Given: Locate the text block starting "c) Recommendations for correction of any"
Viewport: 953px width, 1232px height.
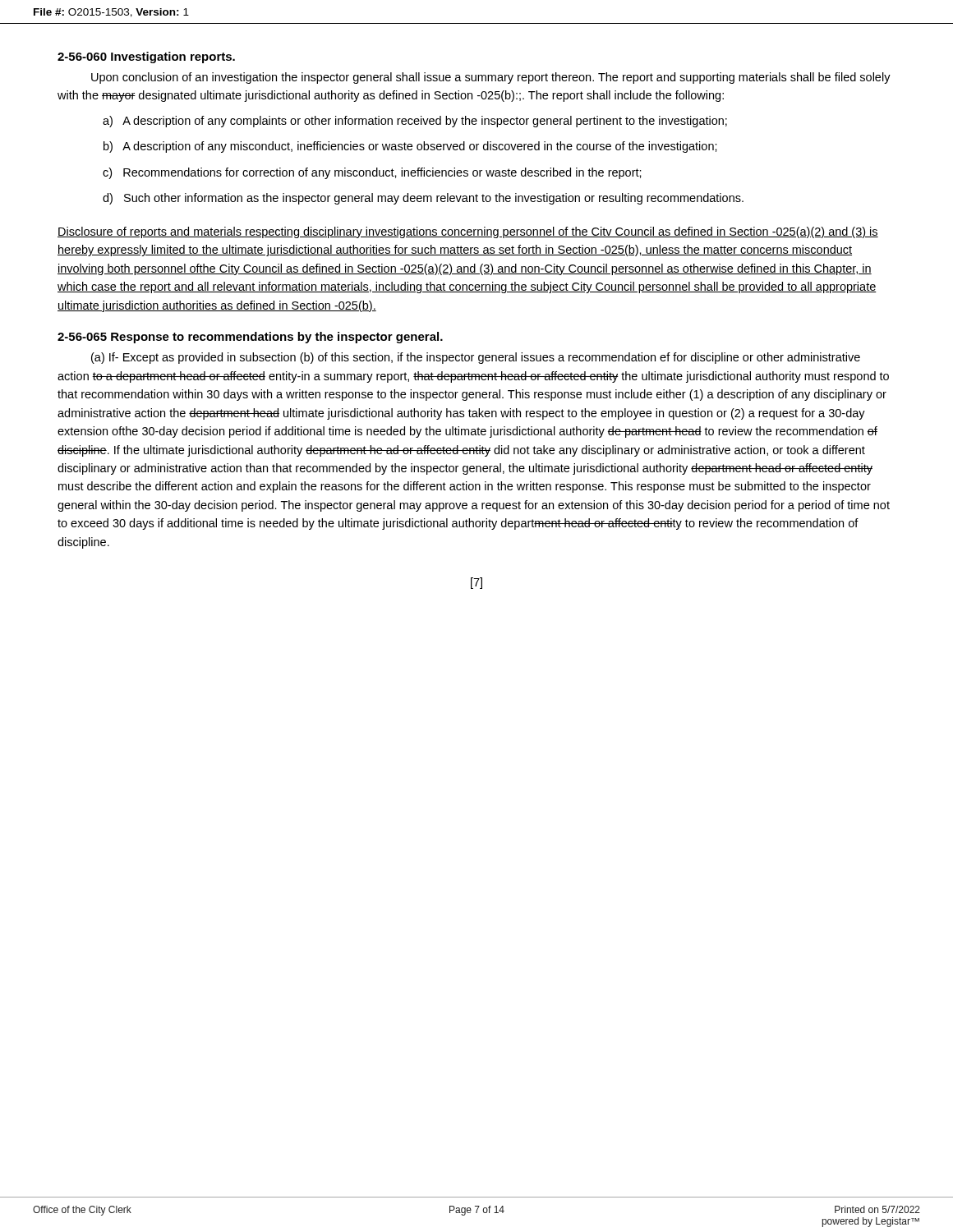Looking at the screenshot, I should 372,172.
